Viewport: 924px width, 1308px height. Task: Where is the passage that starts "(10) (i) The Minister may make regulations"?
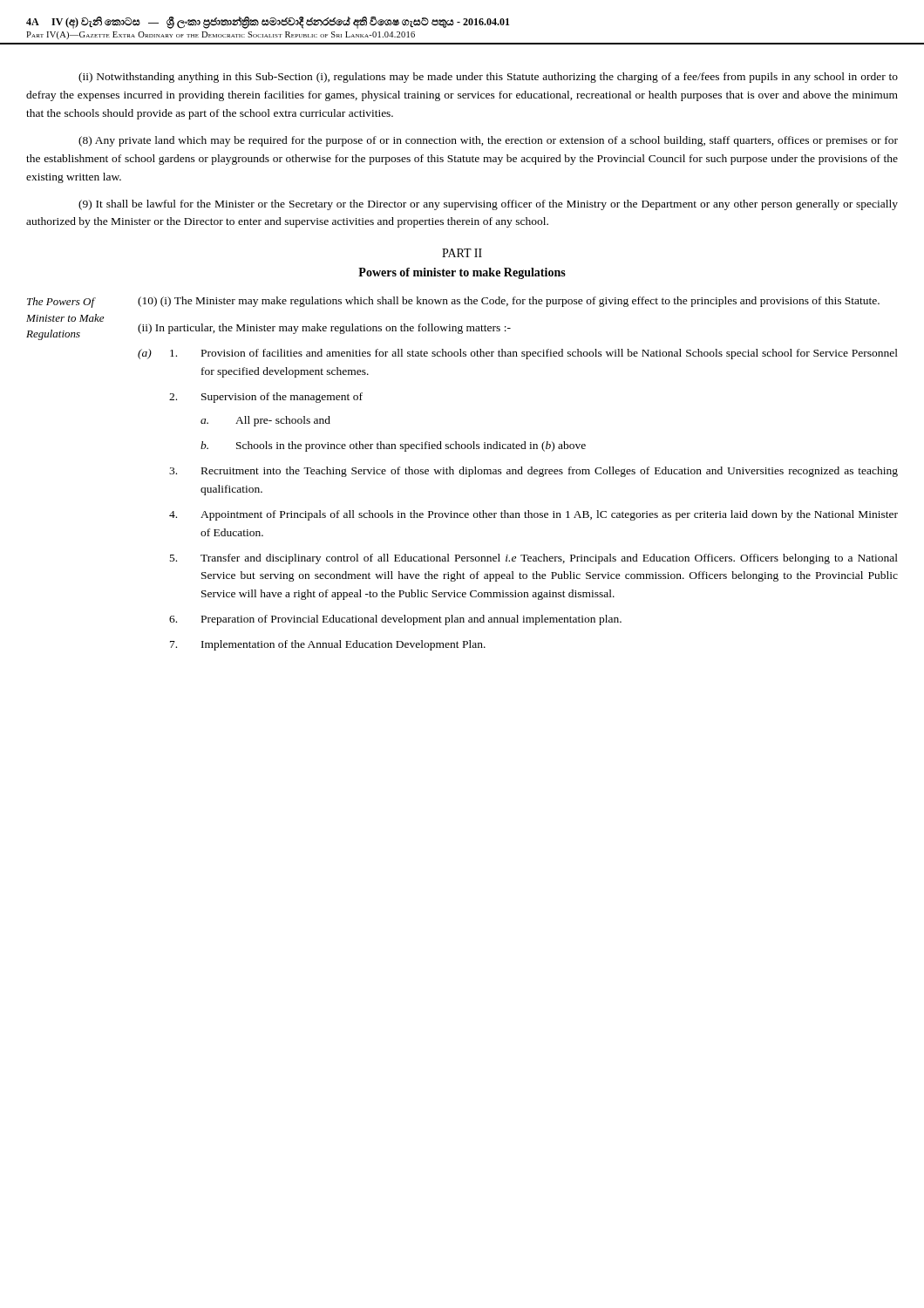click(x=509, y=301)
